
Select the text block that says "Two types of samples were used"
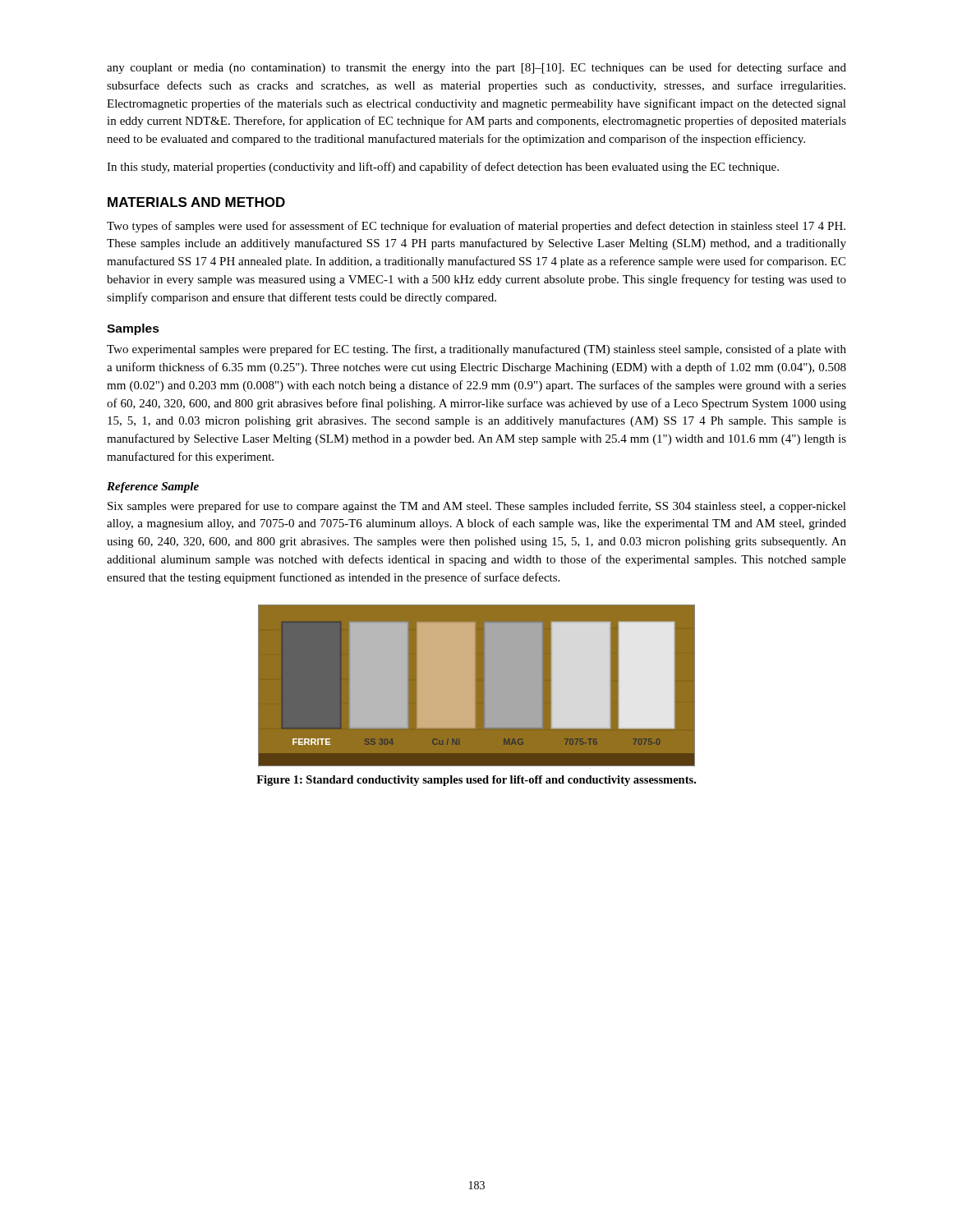476,262
